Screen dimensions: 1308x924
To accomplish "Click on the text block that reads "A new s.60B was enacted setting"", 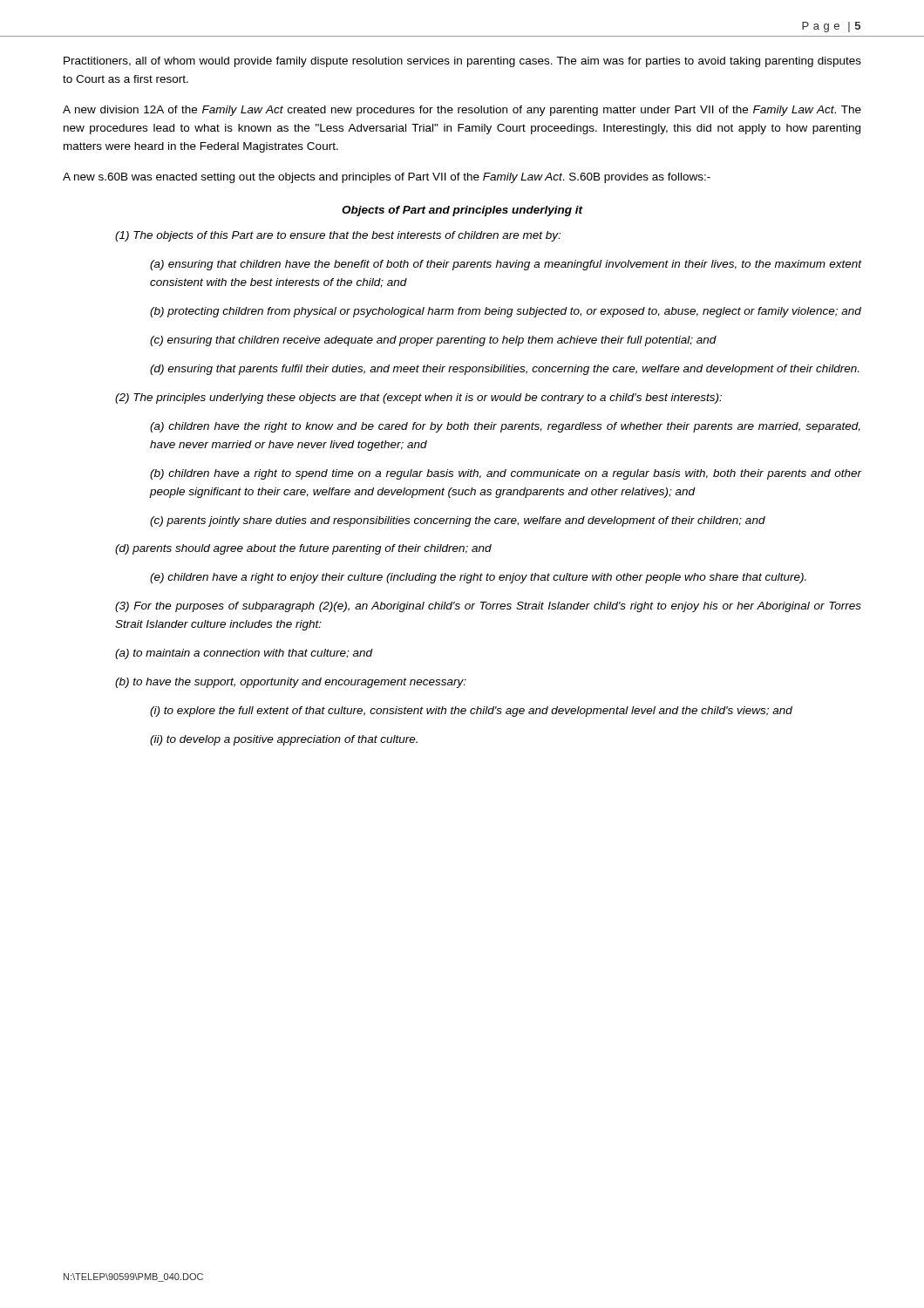I will [x=387, y=176].
